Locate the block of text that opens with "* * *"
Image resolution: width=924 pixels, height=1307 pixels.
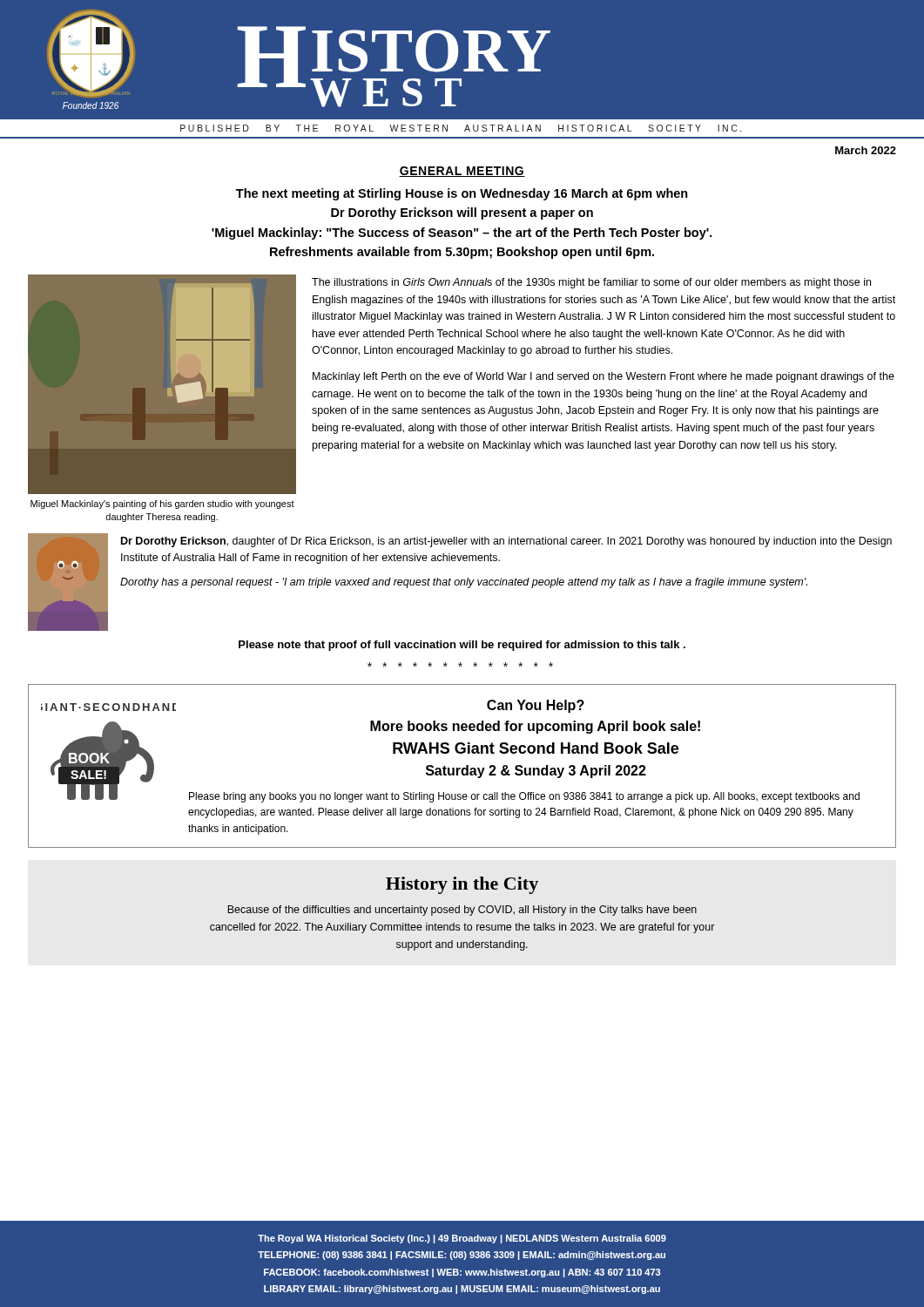[462, 666]
